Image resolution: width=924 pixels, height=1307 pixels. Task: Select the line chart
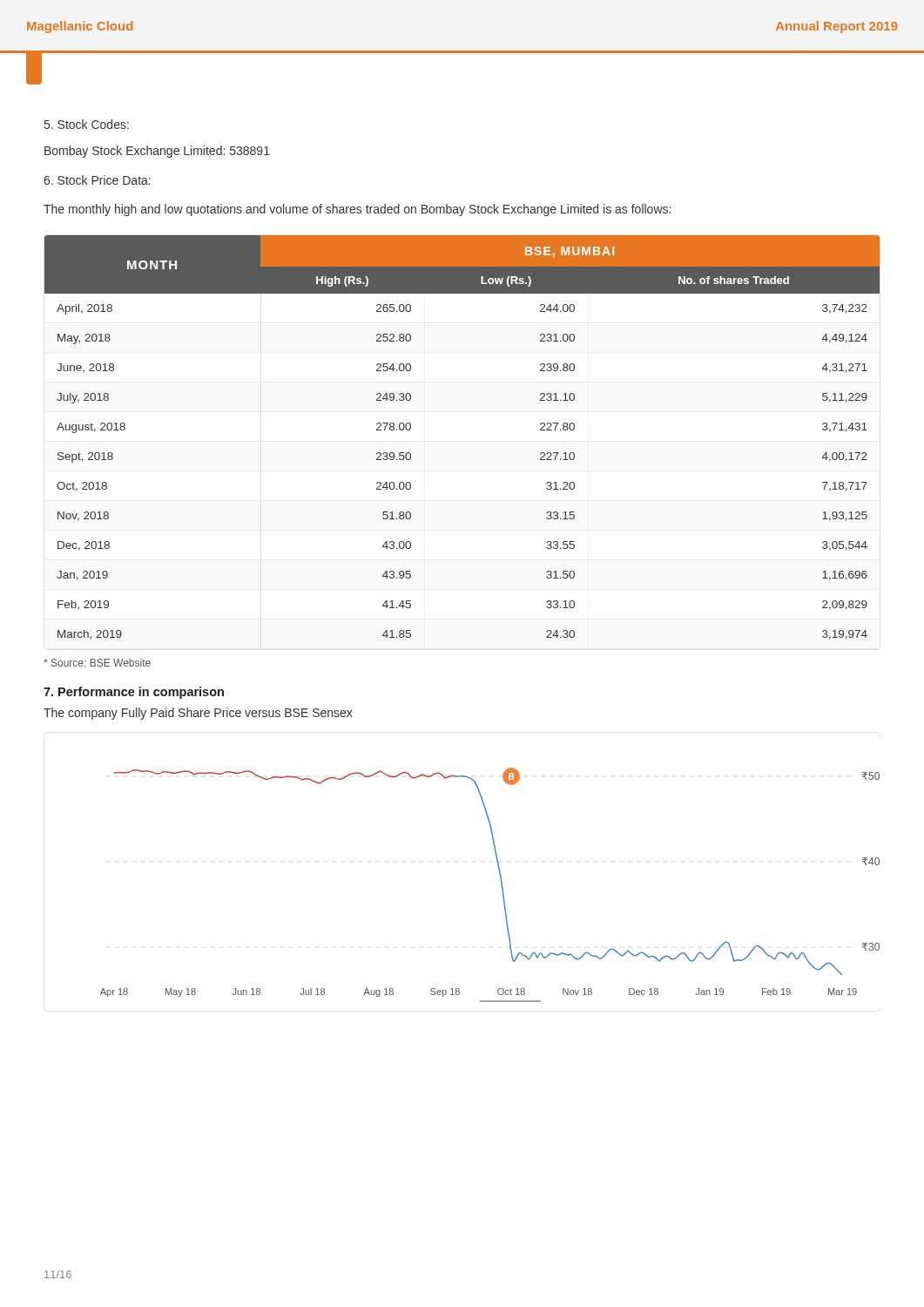[x=462, y=872]
